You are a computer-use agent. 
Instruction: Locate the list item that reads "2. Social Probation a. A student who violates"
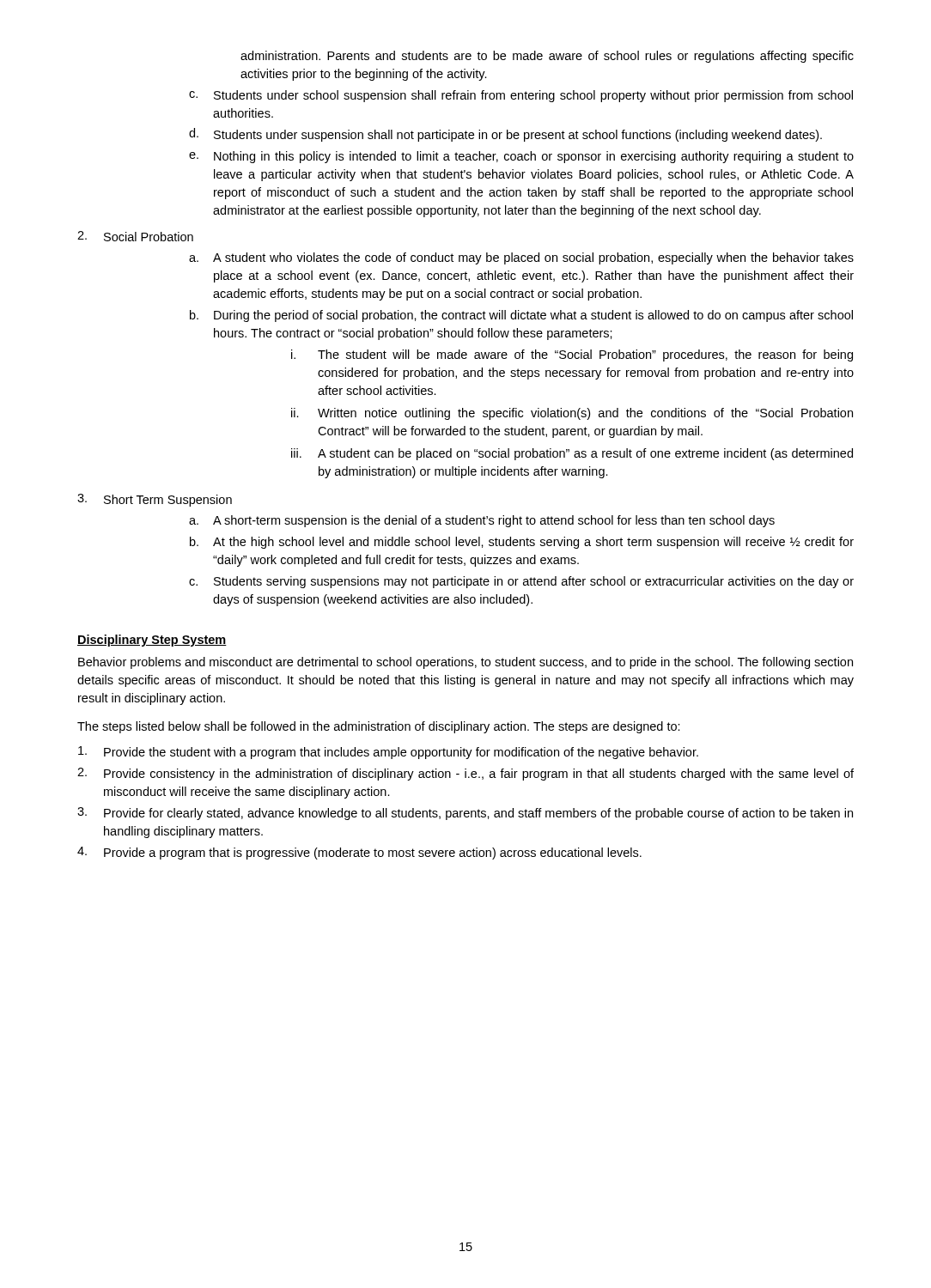click(x=466, y=358)
